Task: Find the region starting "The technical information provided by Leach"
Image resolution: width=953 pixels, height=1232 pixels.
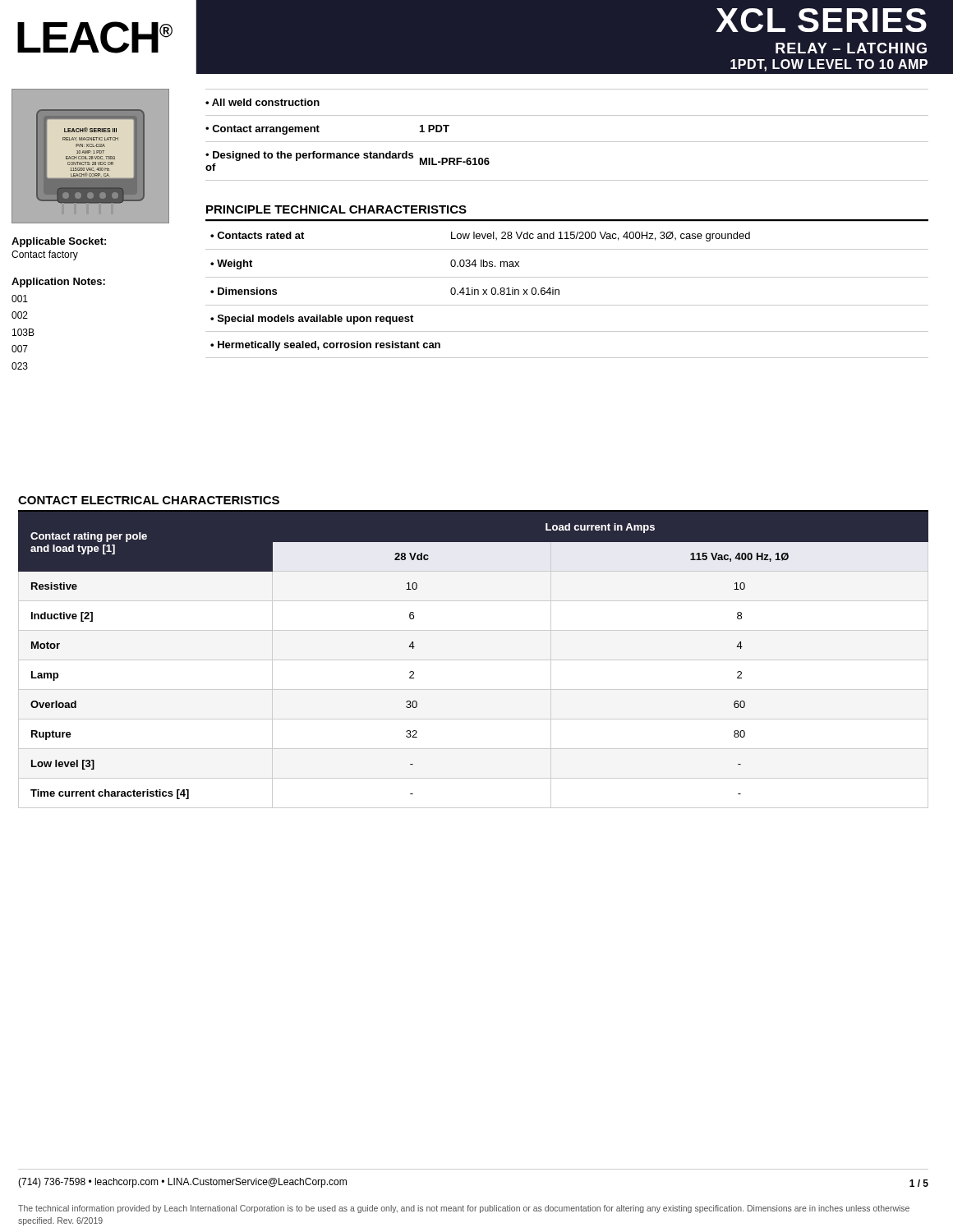Action: (464, 1214)
